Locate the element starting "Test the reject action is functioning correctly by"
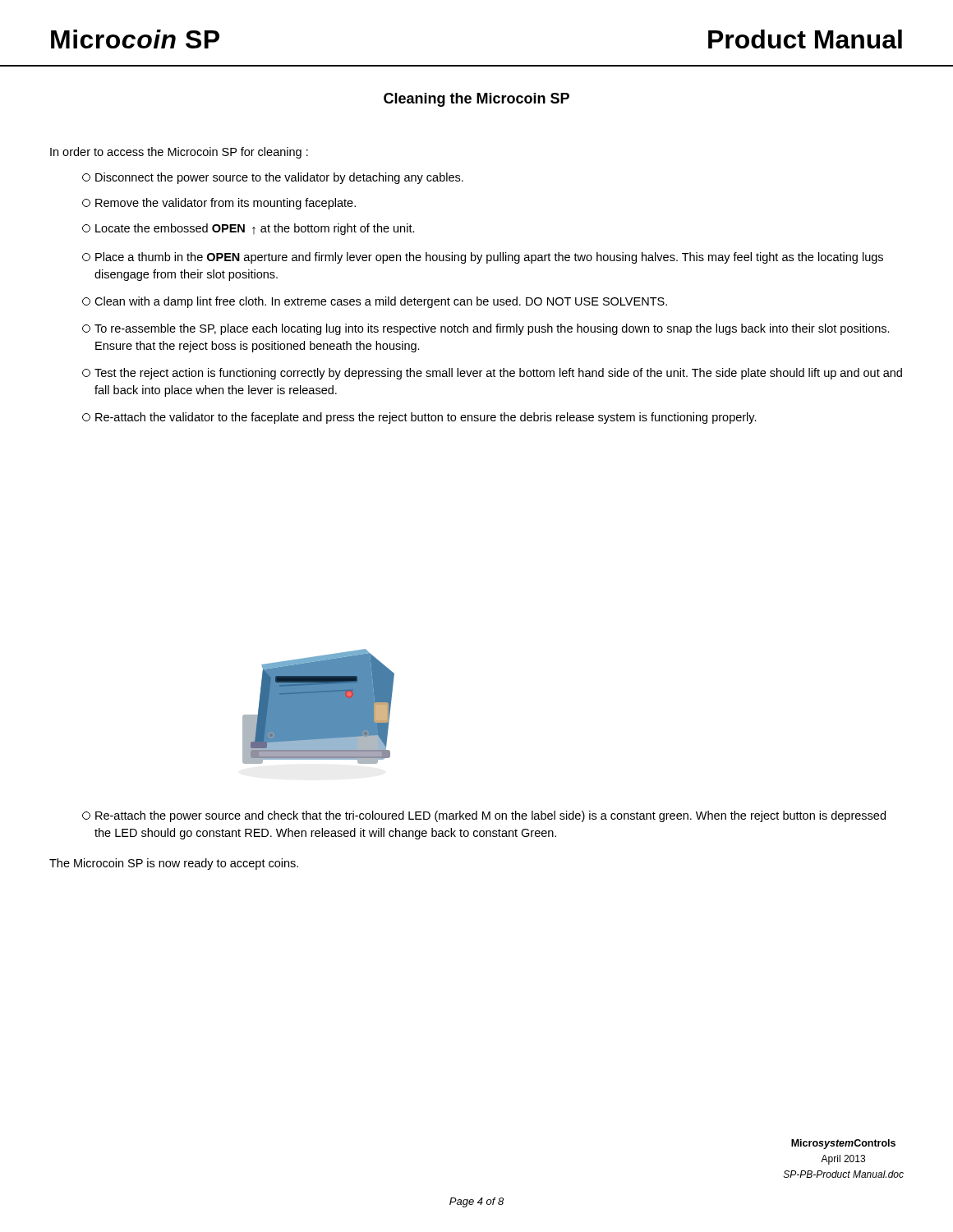Image resolution: width=953 pixels, height=1232 pixels. 476,382
